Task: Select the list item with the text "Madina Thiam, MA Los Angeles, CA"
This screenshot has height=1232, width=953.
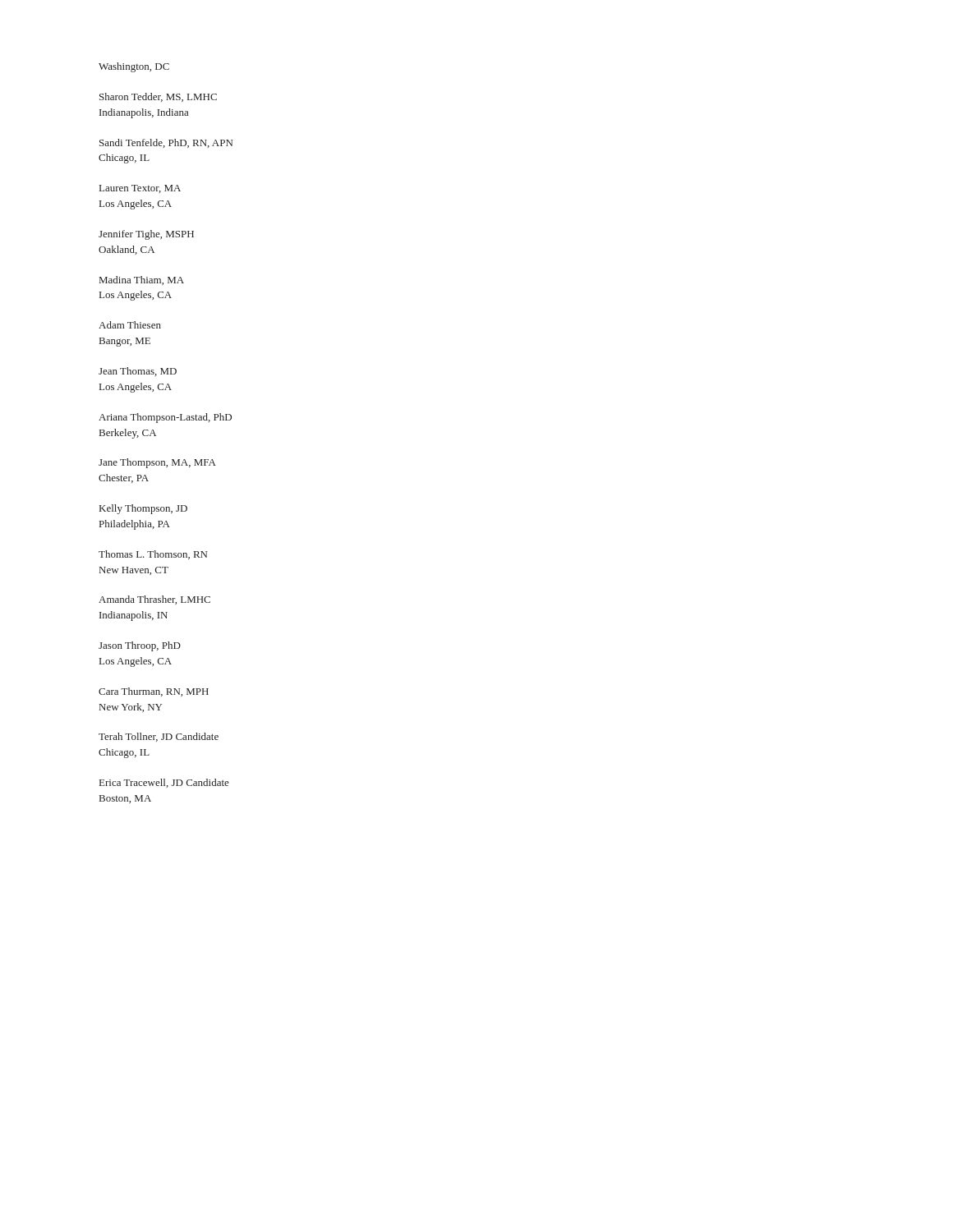Action: (142, 280)
